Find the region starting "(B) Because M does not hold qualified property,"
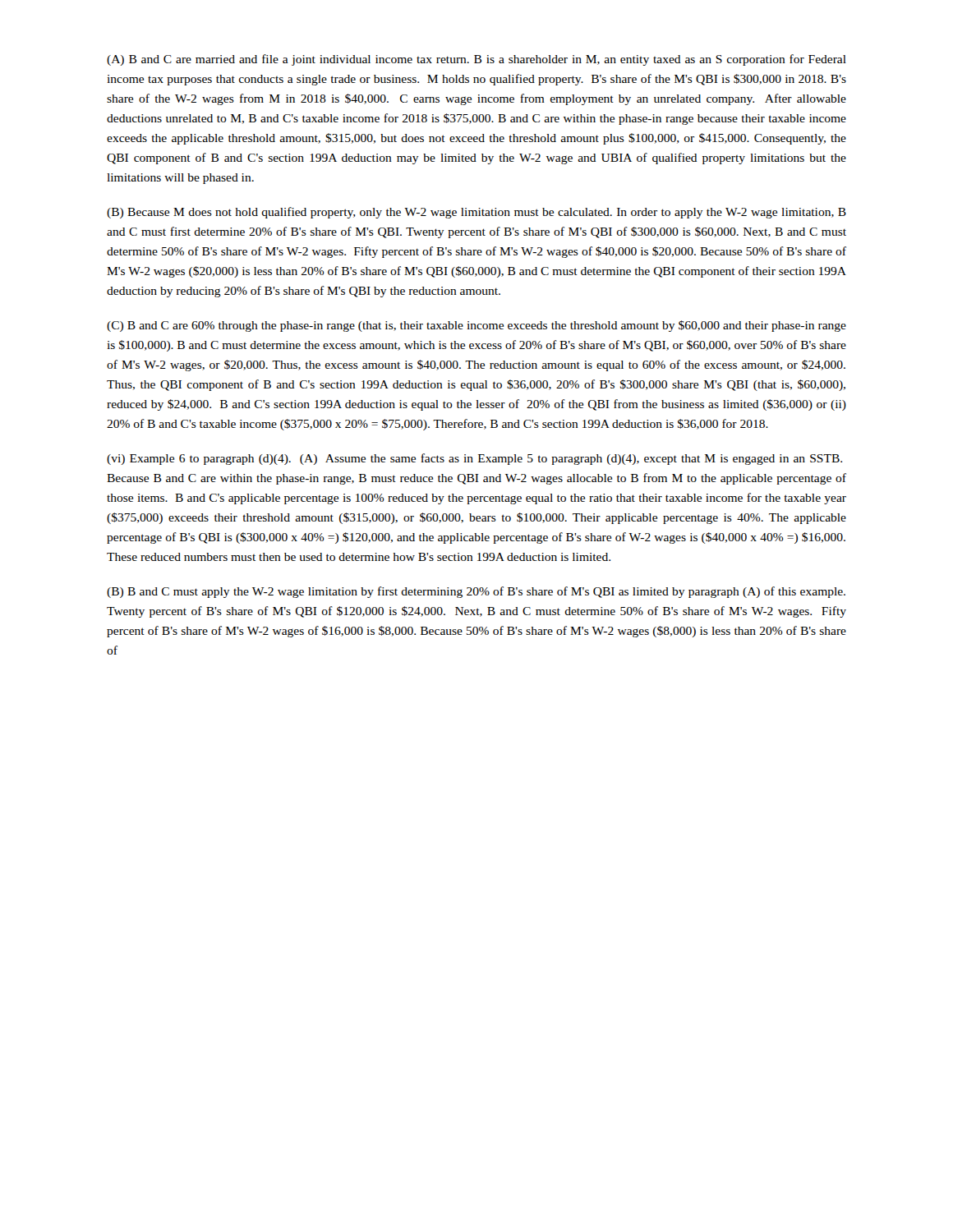Viewport: 953px width, 1232px height. click(476, 251)
